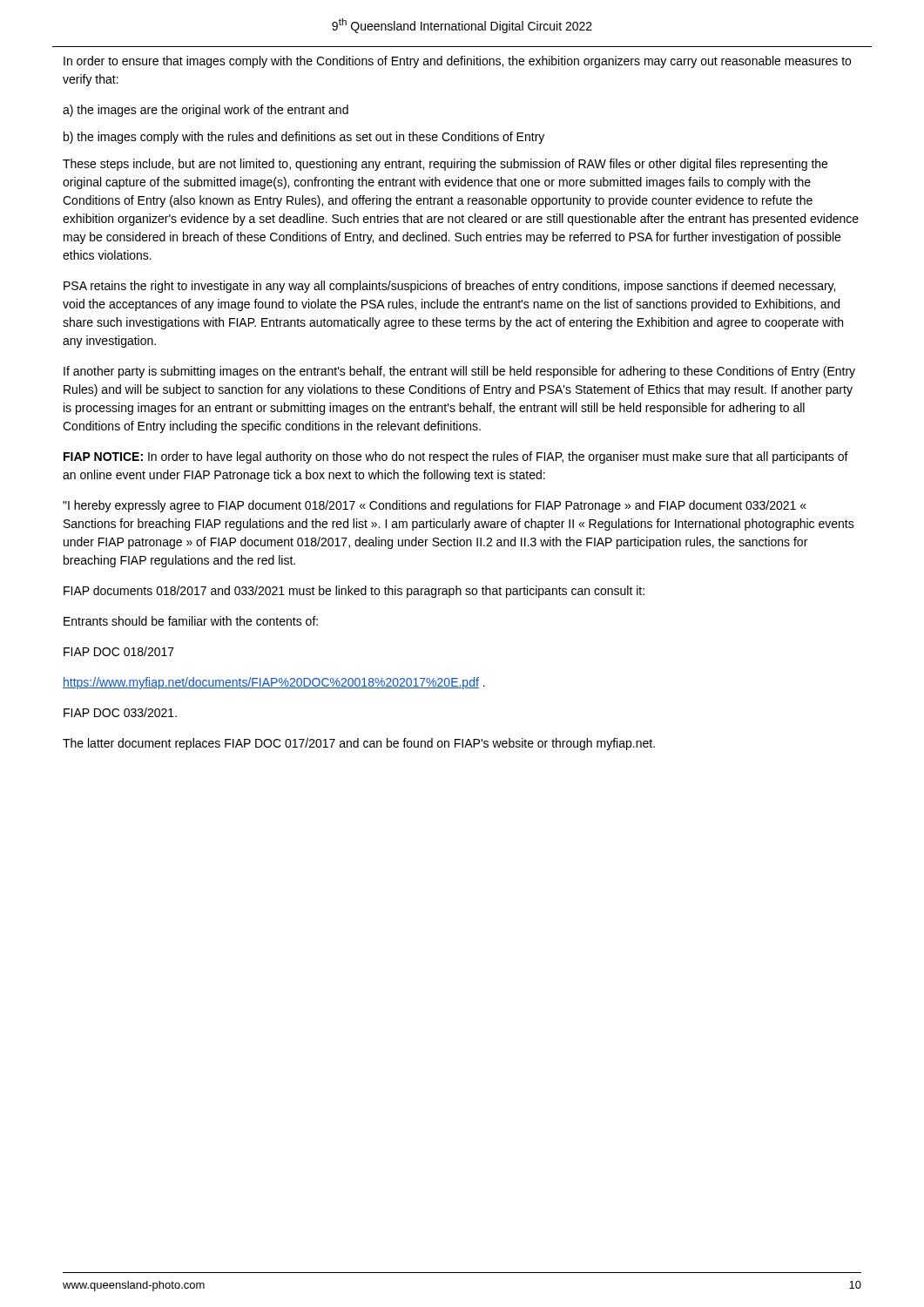Locate the block of text that opens with "If another party is submitting images"

click(x=459, y=399)
